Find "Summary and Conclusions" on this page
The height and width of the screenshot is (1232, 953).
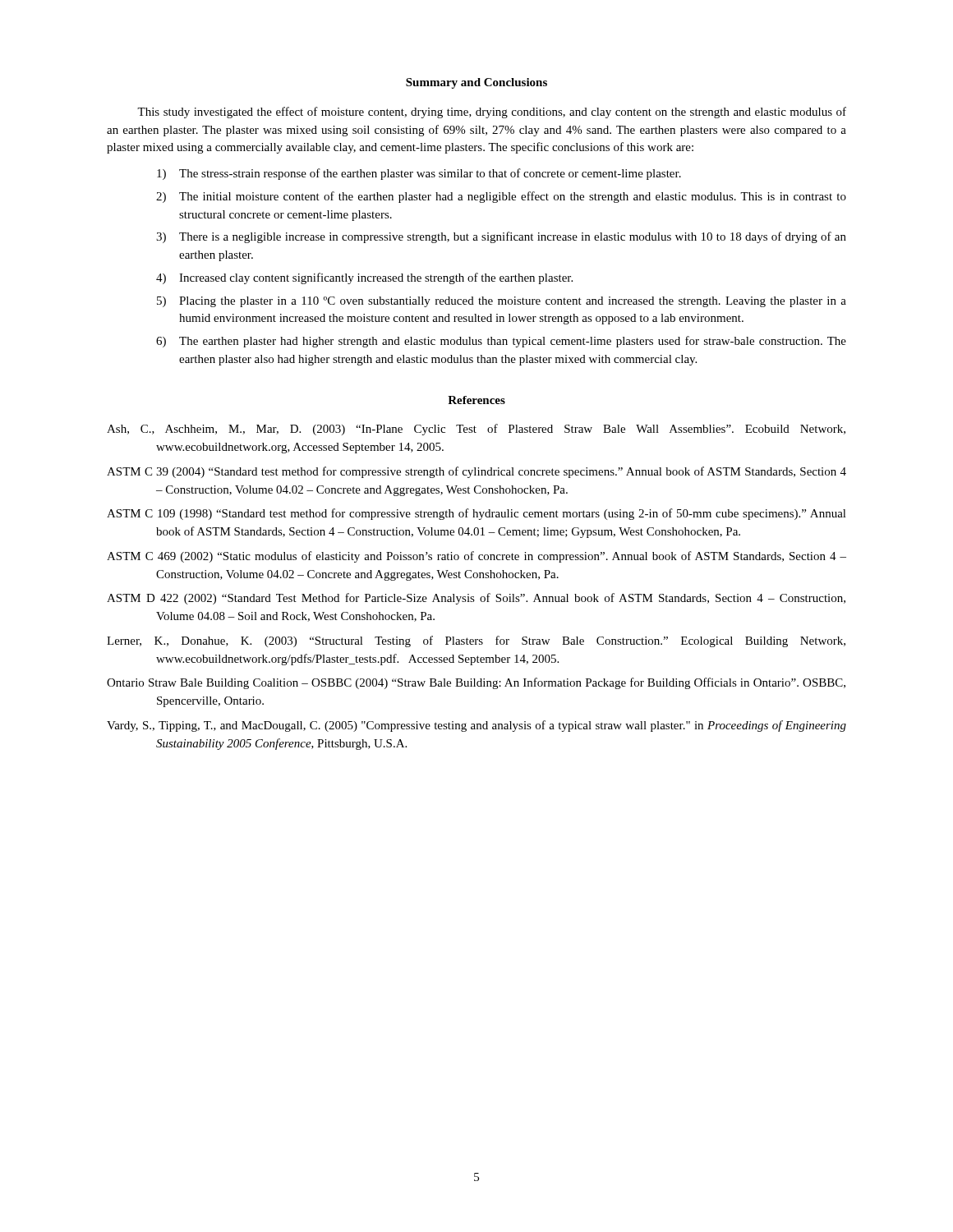pyautogui.click(x=476, y=82)
